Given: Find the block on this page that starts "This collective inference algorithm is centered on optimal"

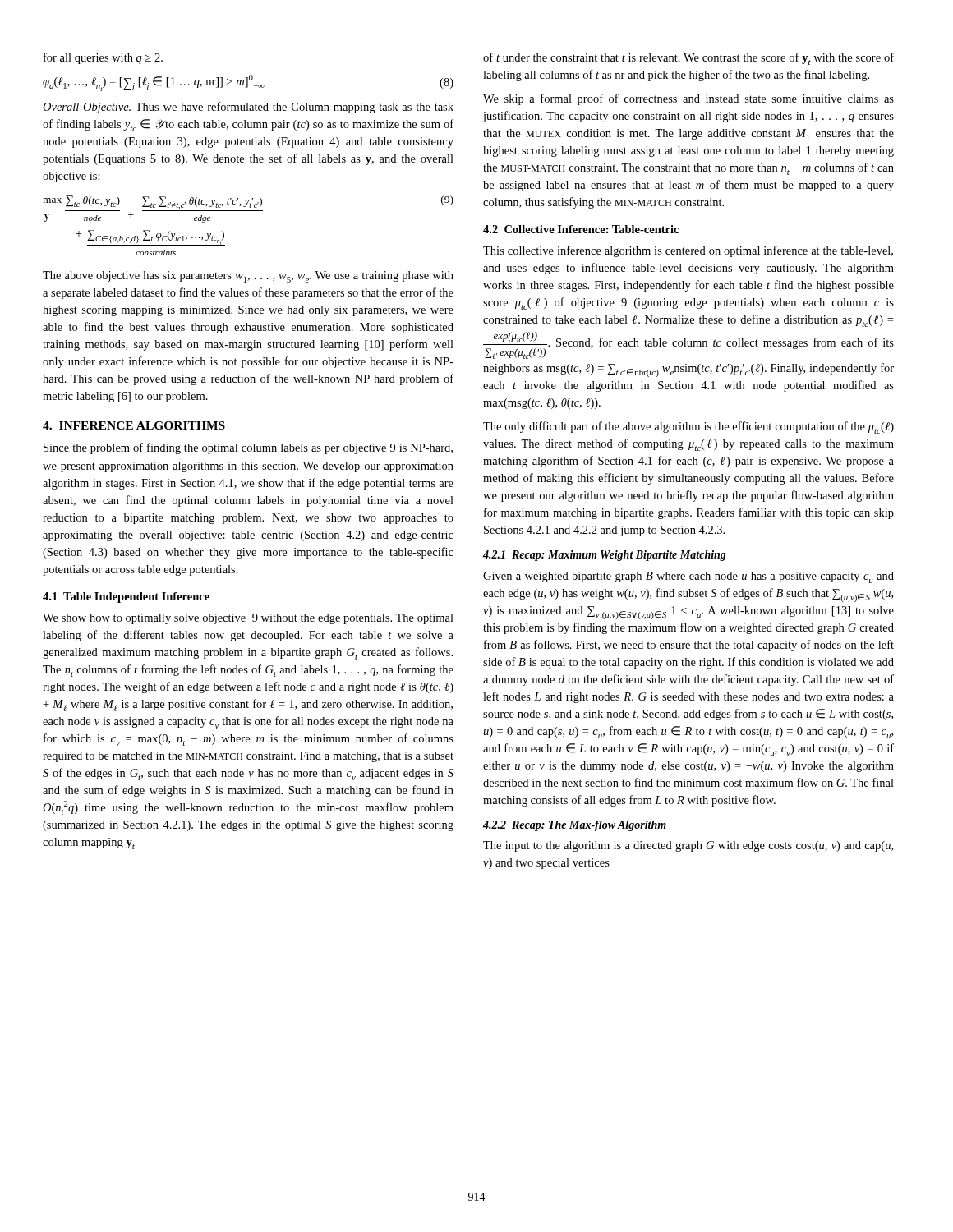Looking at the screenshot, I should (x=688, y=327).
